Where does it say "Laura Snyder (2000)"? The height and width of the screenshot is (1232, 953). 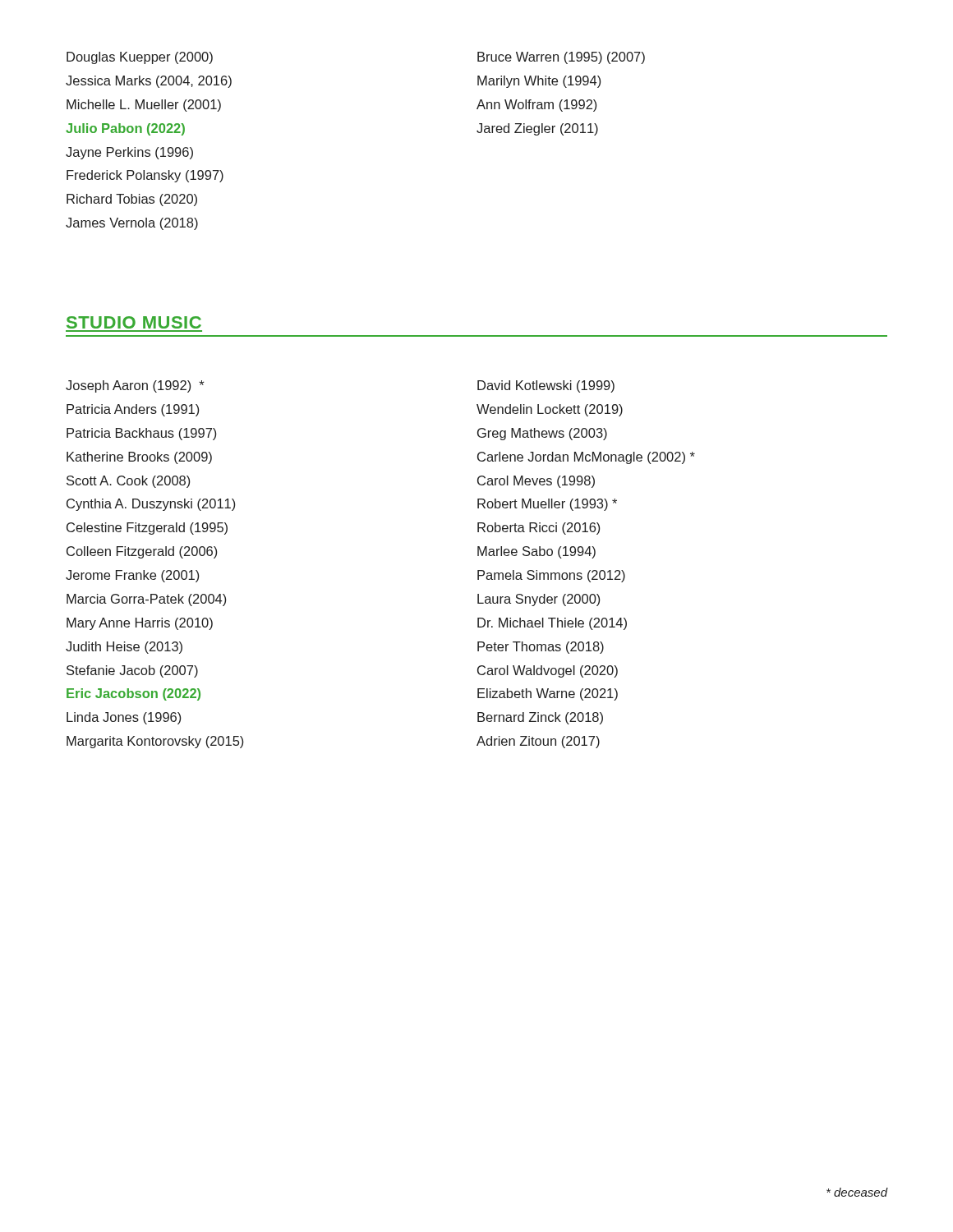tap(539, 599)
